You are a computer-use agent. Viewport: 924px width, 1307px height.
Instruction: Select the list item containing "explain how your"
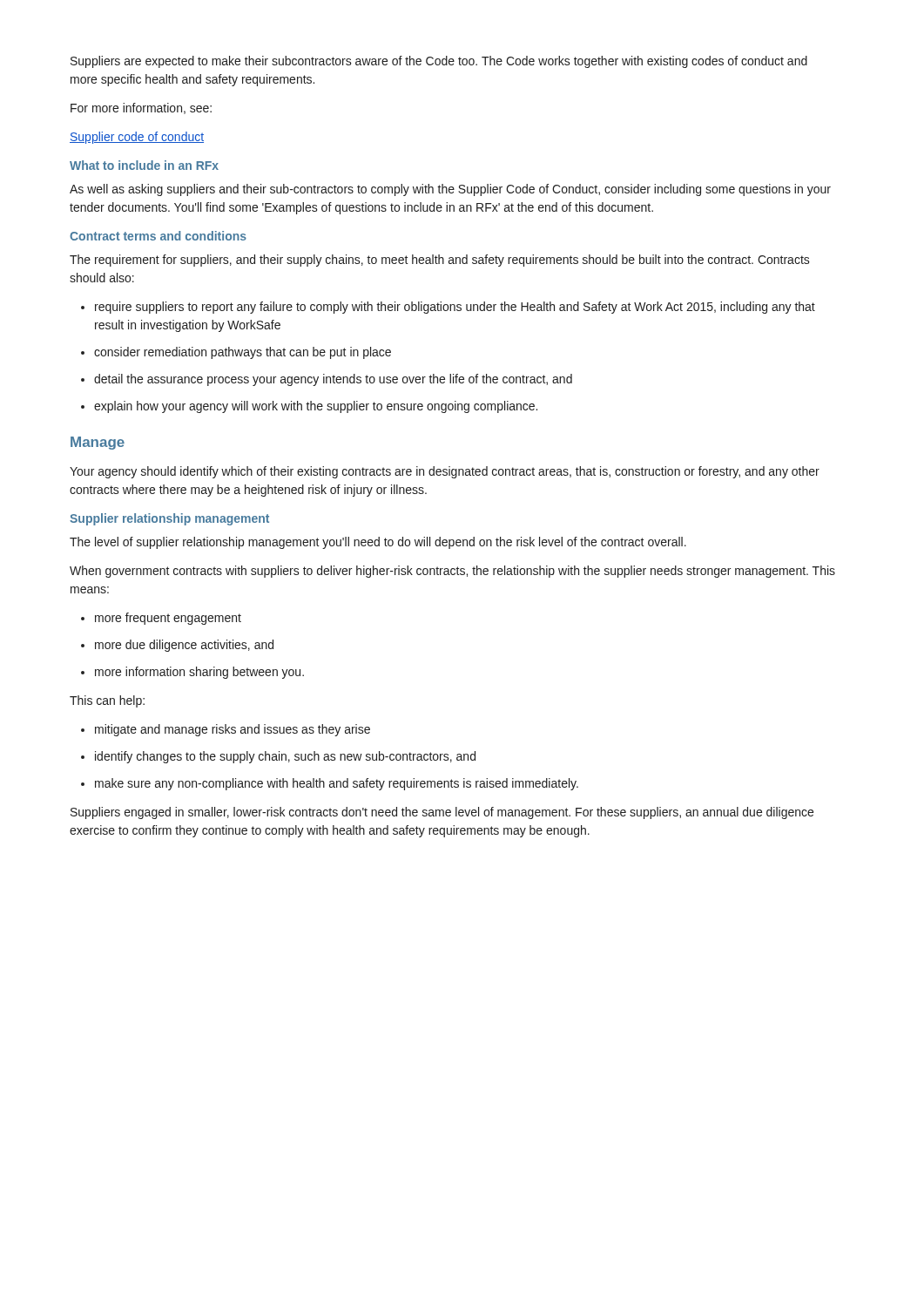[x=316, y=406]
